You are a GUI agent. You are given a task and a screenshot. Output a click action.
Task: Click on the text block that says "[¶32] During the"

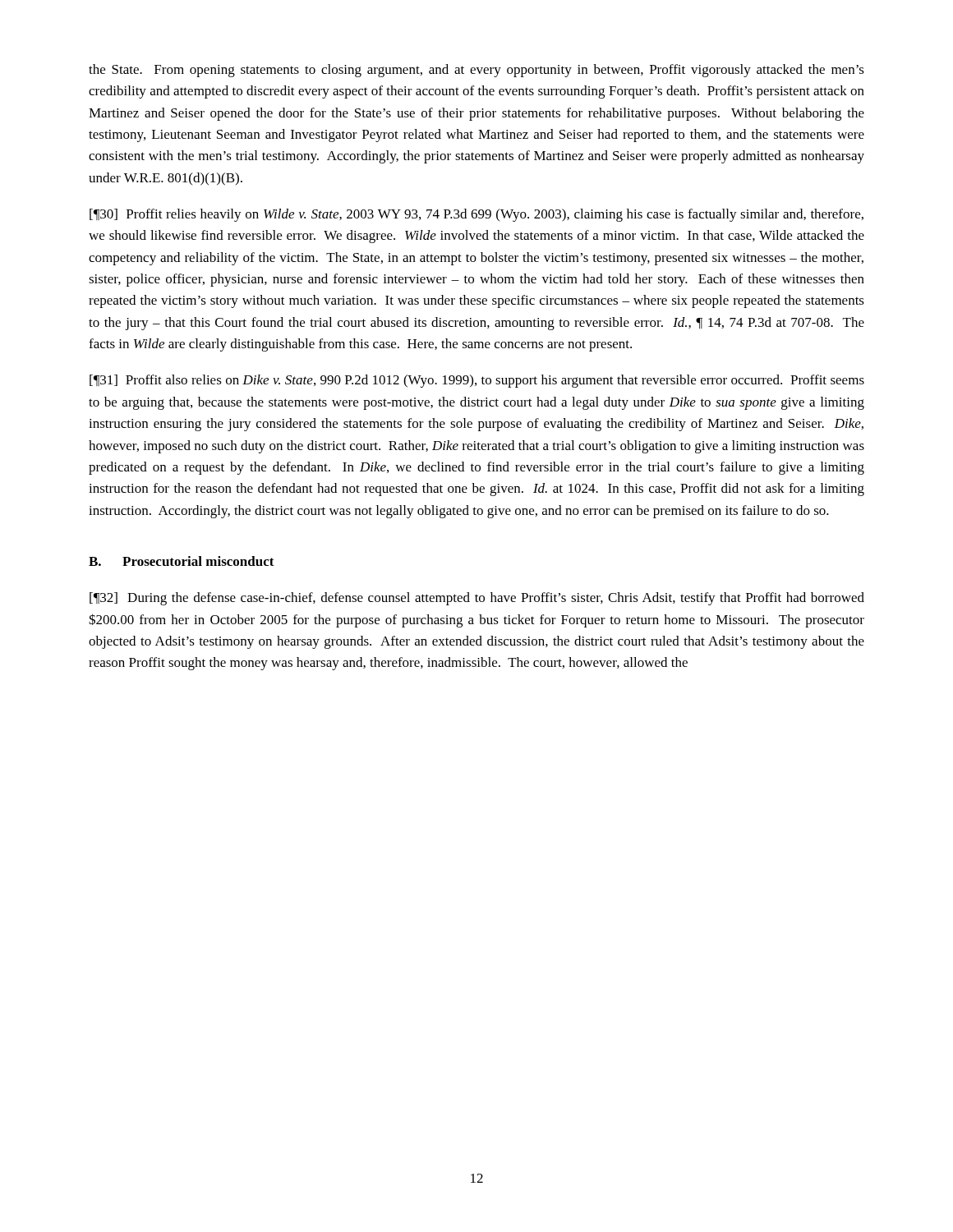pyautogui.click(x=476, y=630)
